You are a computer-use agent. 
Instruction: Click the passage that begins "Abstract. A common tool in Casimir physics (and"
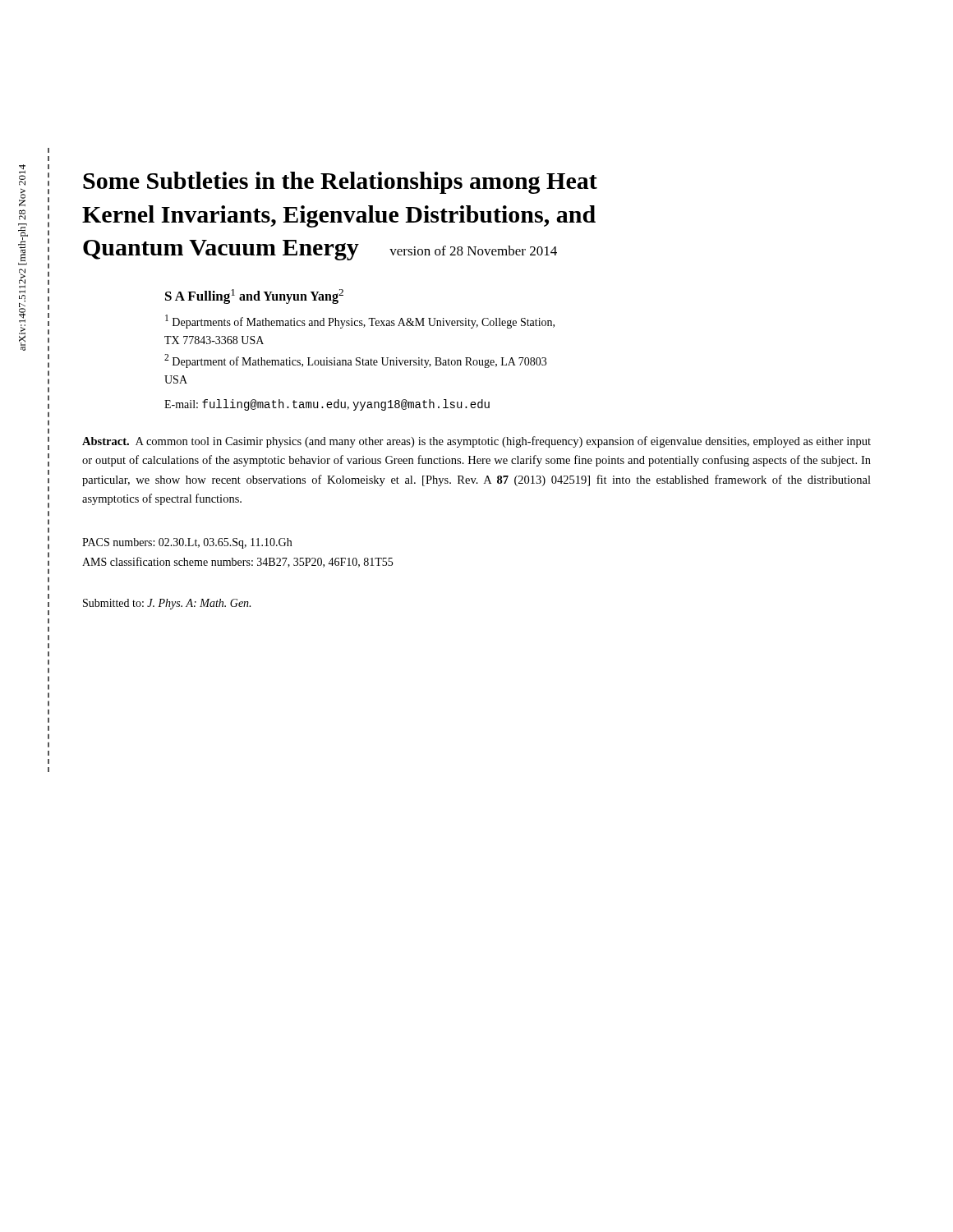click(476, 470)
